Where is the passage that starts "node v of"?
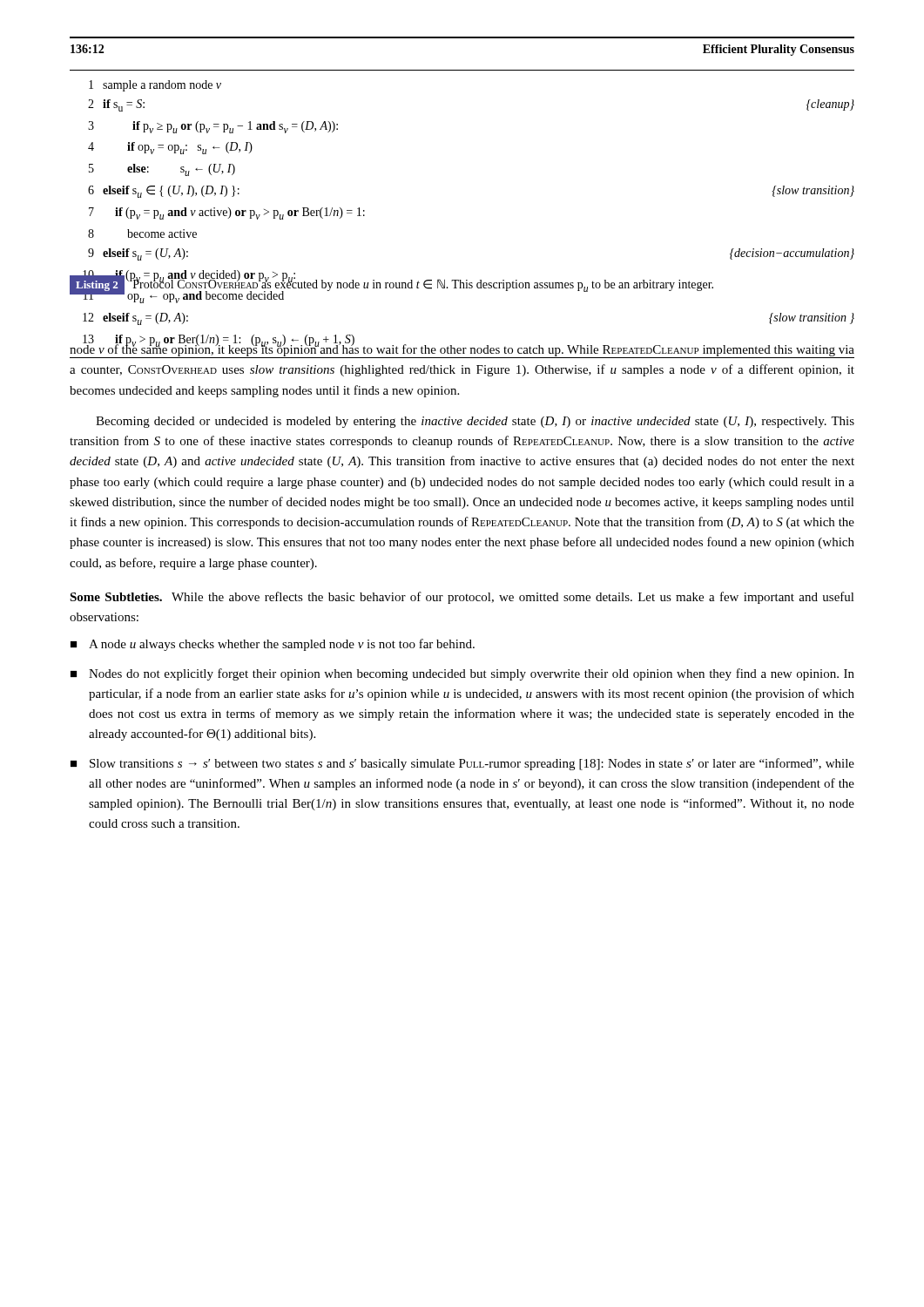 (x=462, y=370)
